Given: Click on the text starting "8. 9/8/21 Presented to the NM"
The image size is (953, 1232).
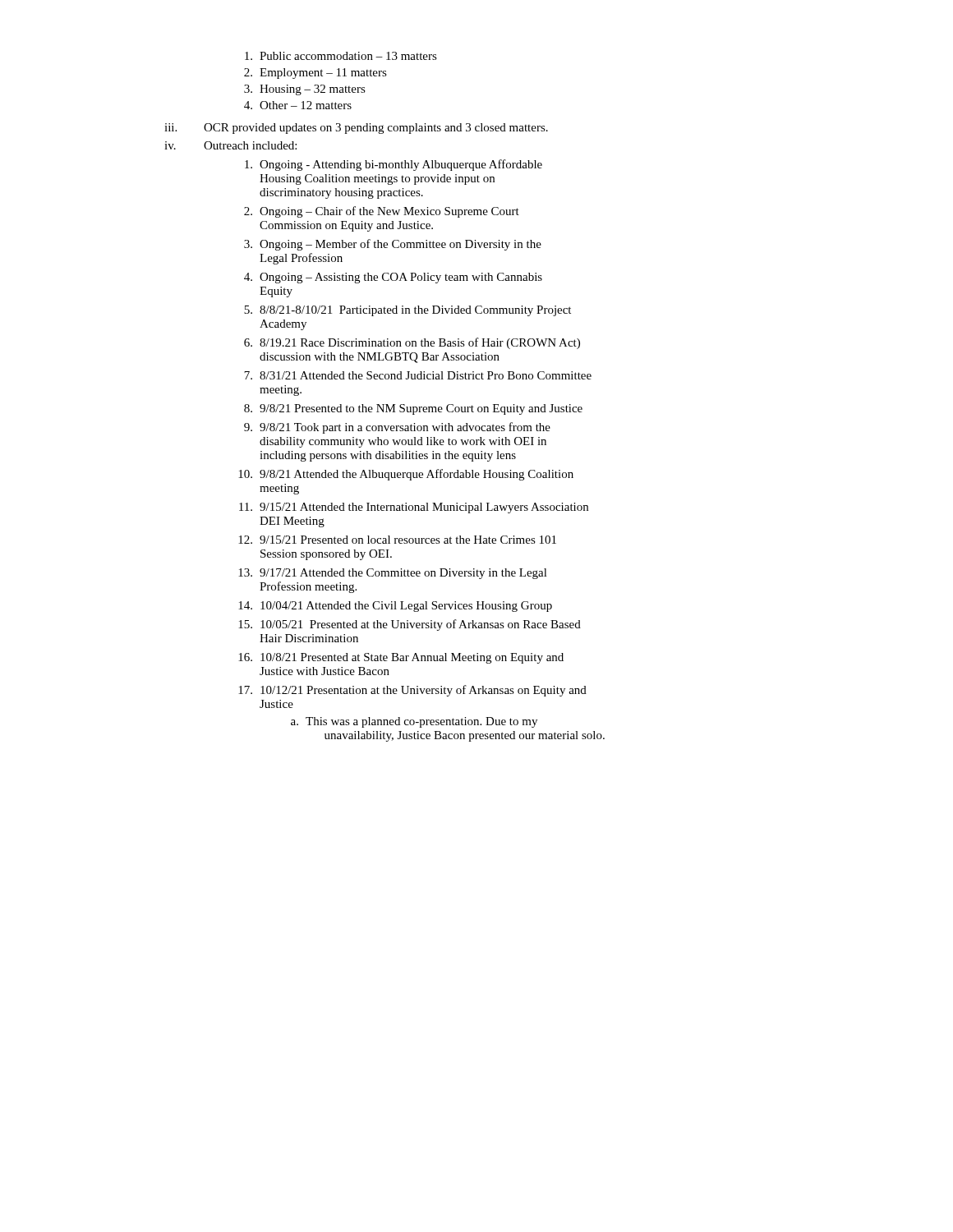Looking at the screenshot, I should pos(406,409).
